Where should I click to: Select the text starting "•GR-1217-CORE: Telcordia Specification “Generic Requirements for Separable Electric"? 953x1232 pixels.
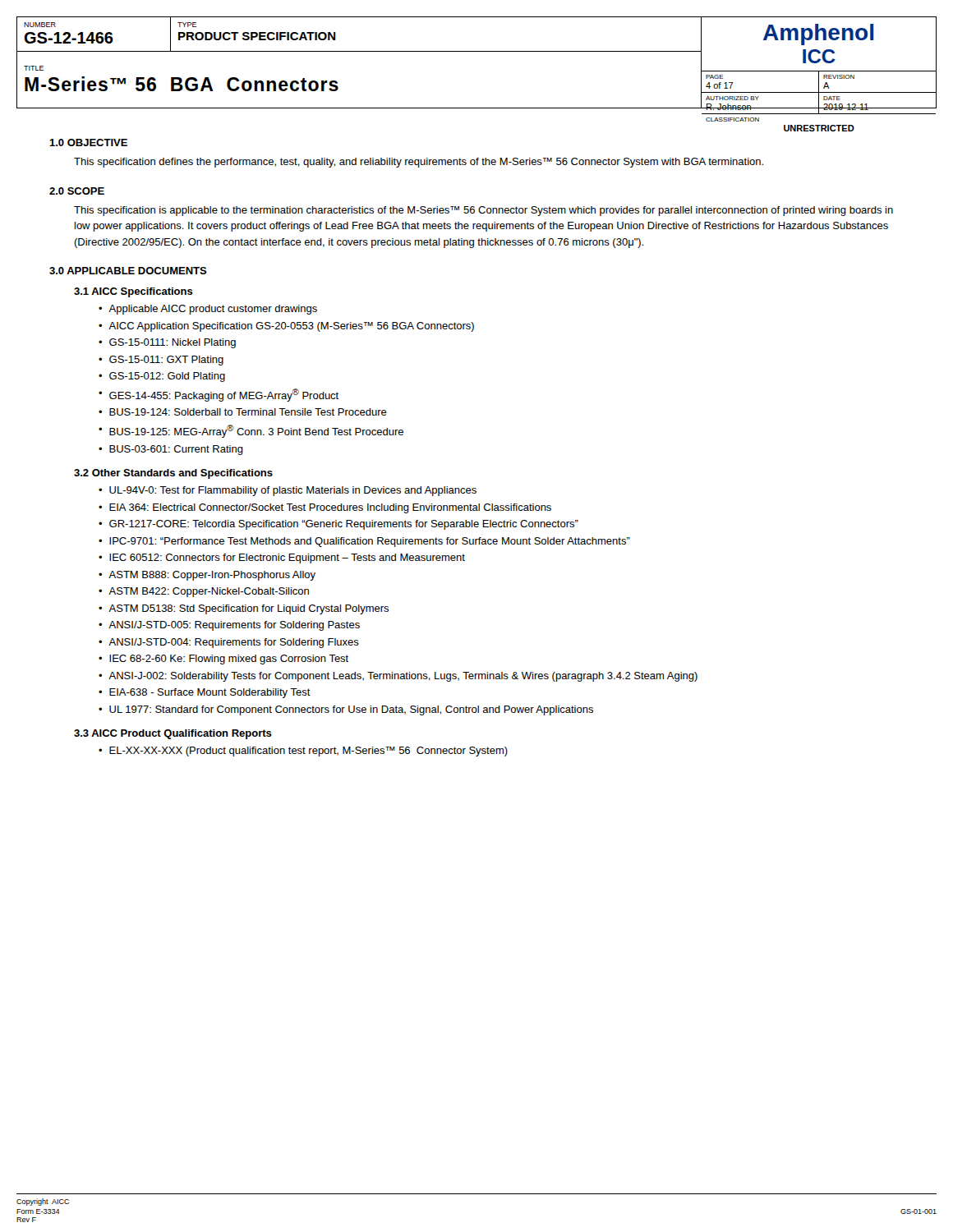338,524
